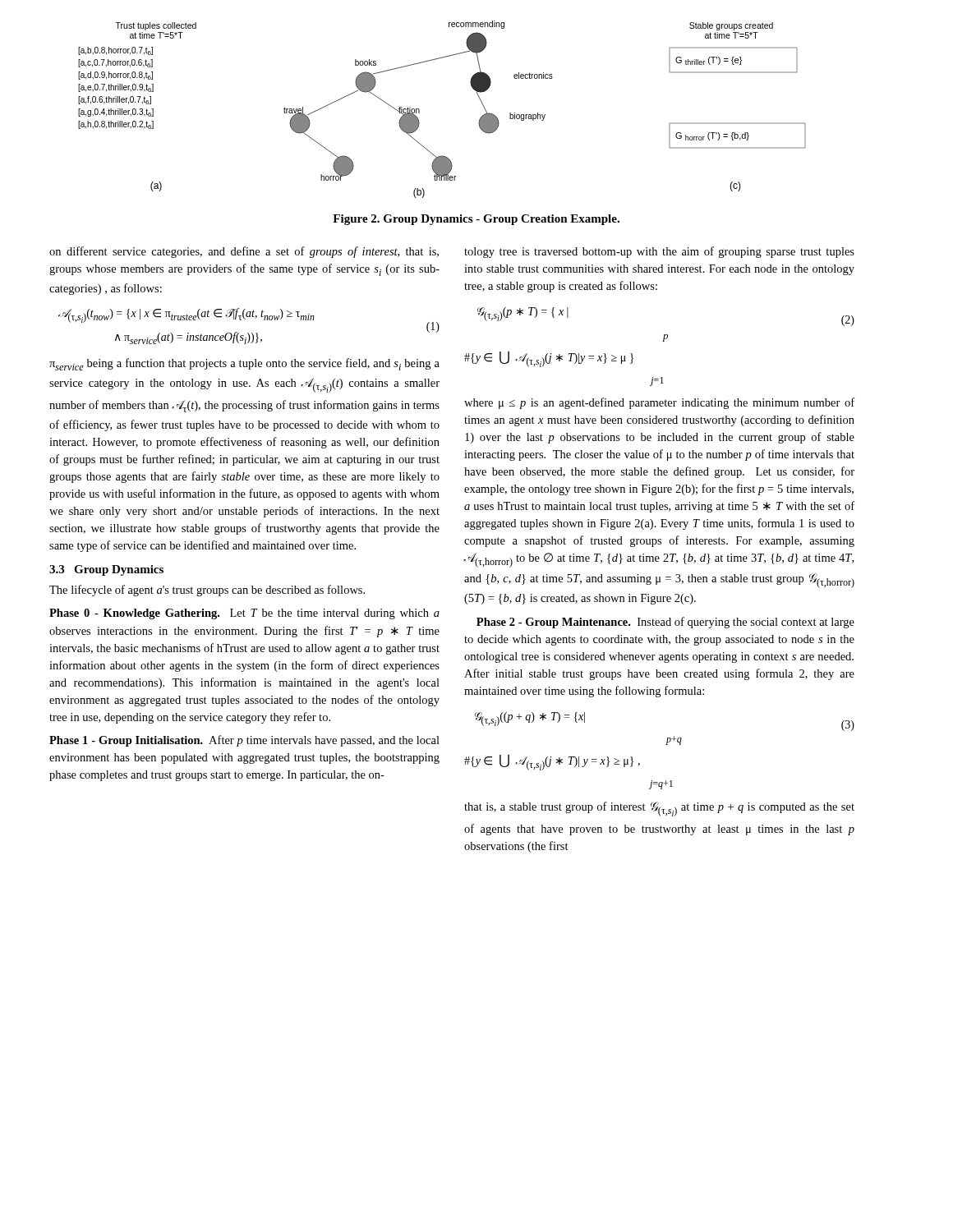Click on the formula containing "𝒜(τ,si)(tnow) = {x"

click(x=244, y=327)
